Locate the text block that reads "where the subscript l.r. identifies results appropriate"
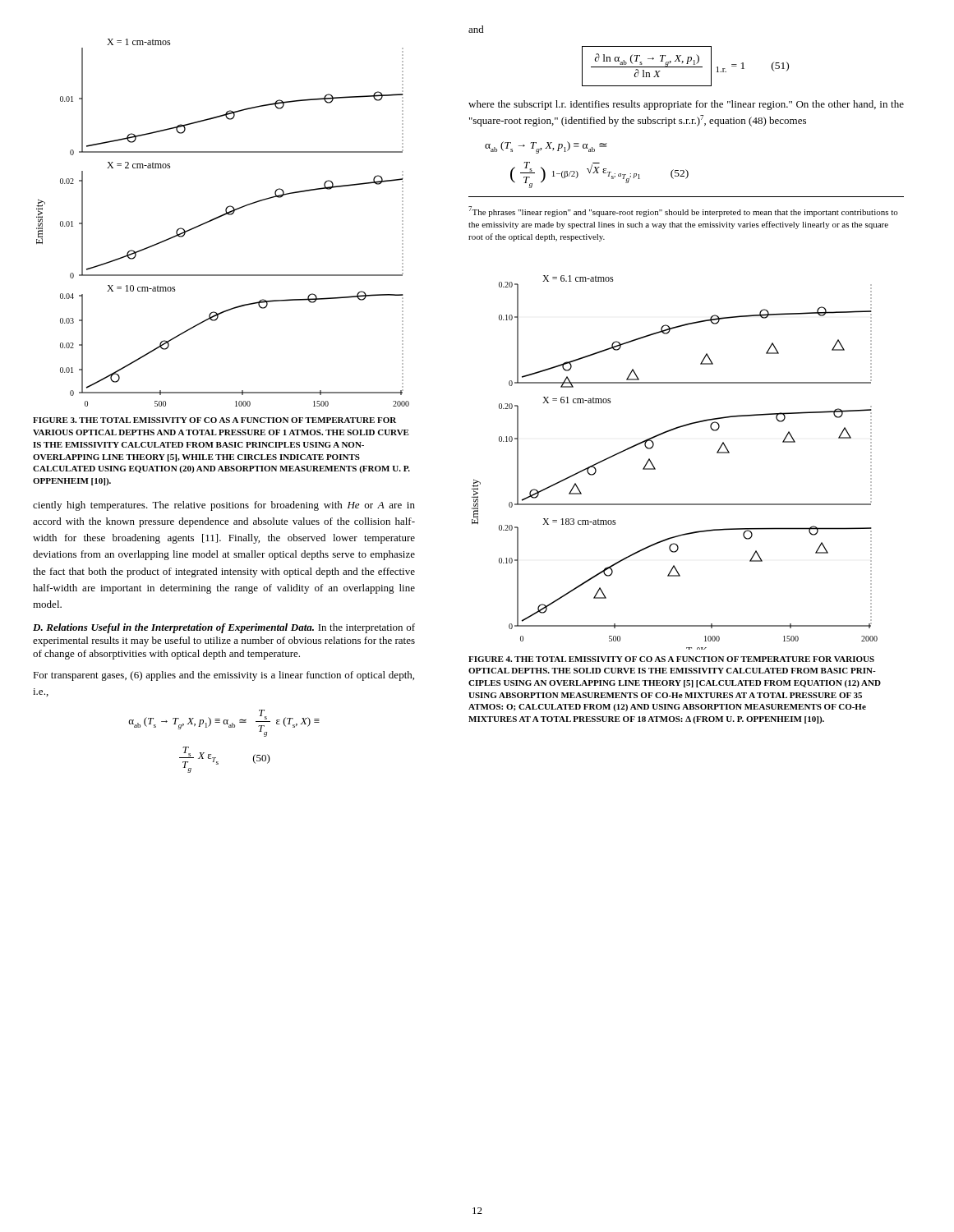This screenshot has width=954, height=1232. pyautogui.click(x=686, y=113)
